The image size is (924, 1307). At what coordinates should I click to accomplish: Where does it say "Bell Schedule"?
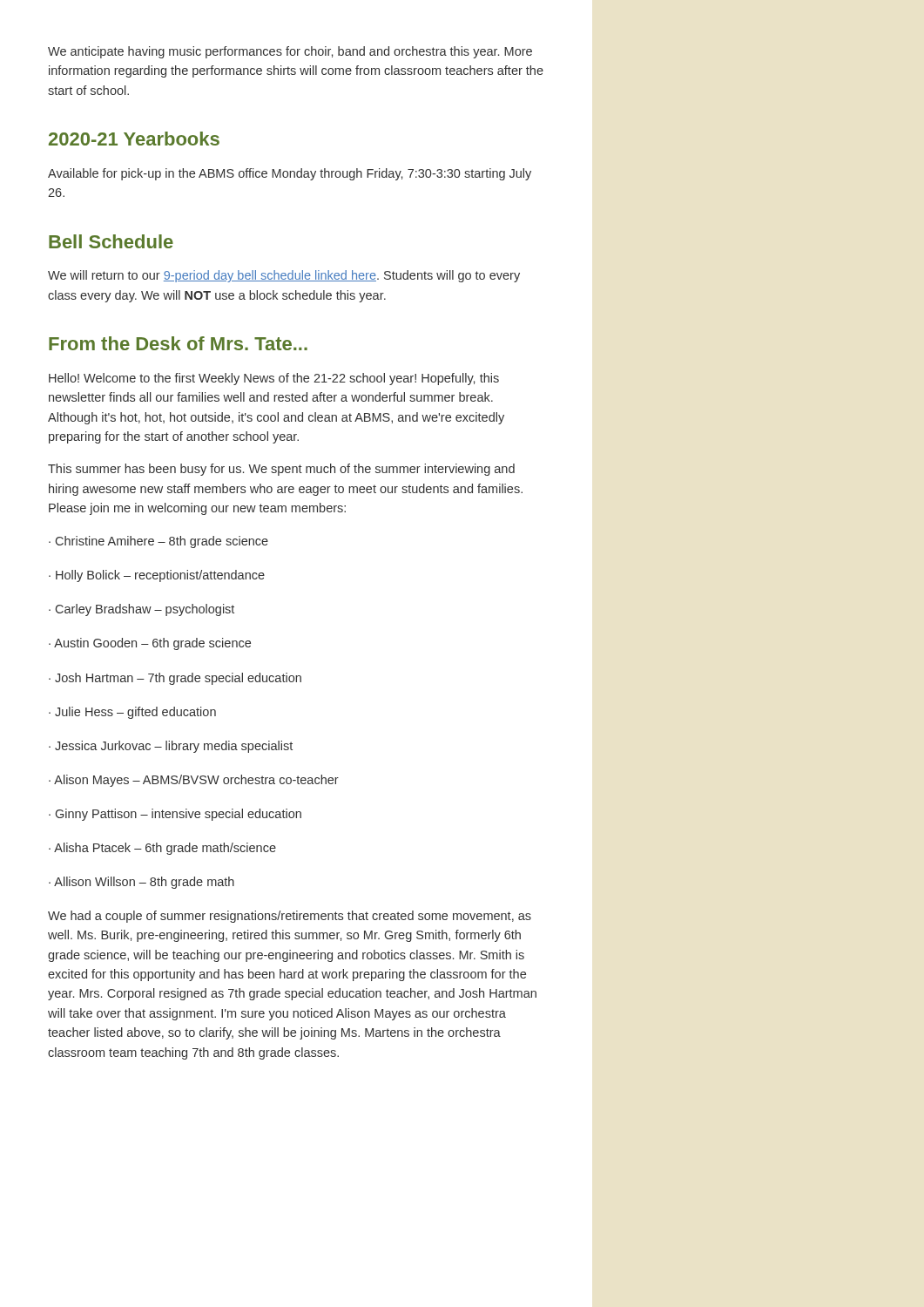[x=111, y=242]
